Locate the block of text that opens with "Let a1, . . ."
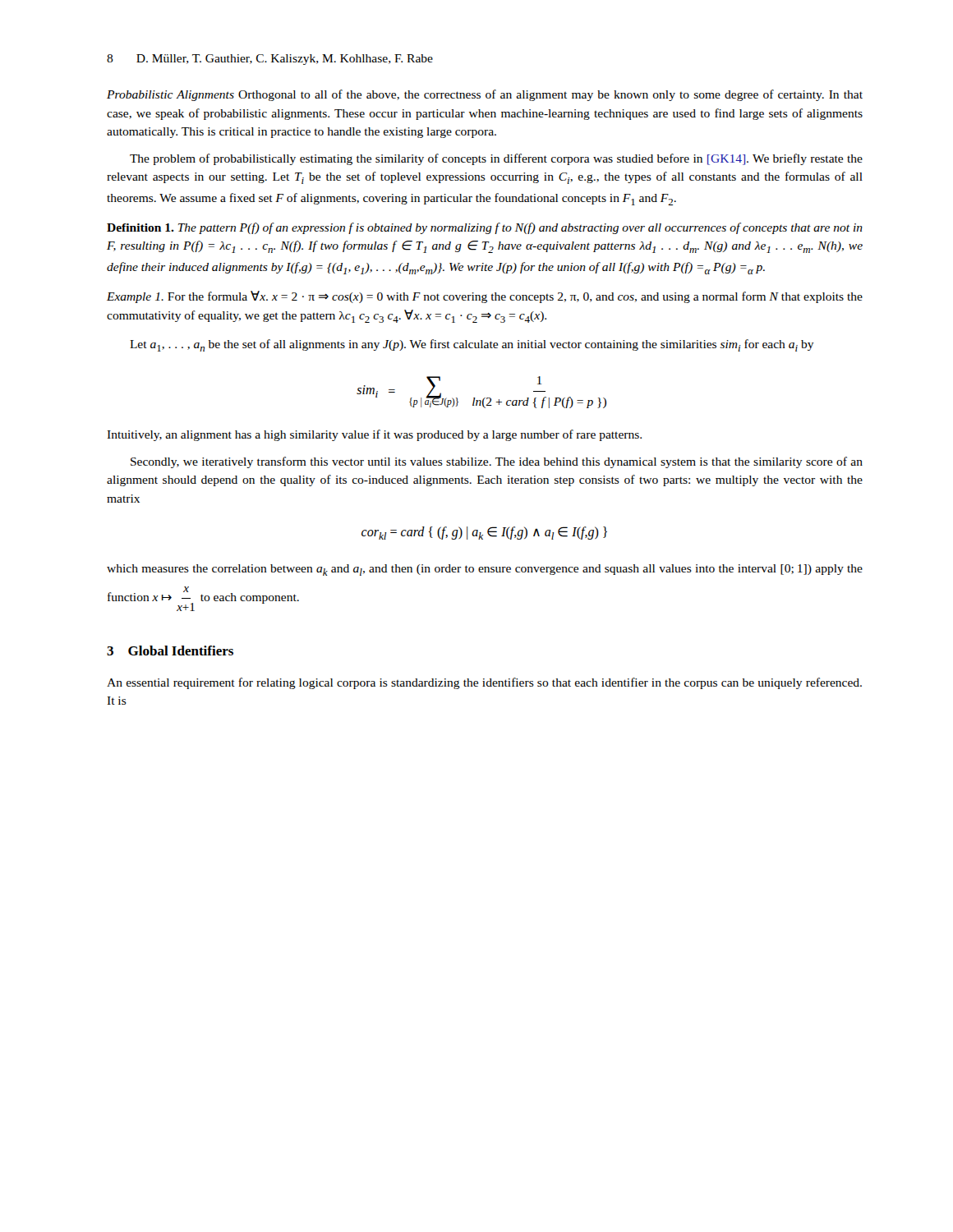The width and height of the screenshot is (953, 1232). pos(485,346)
